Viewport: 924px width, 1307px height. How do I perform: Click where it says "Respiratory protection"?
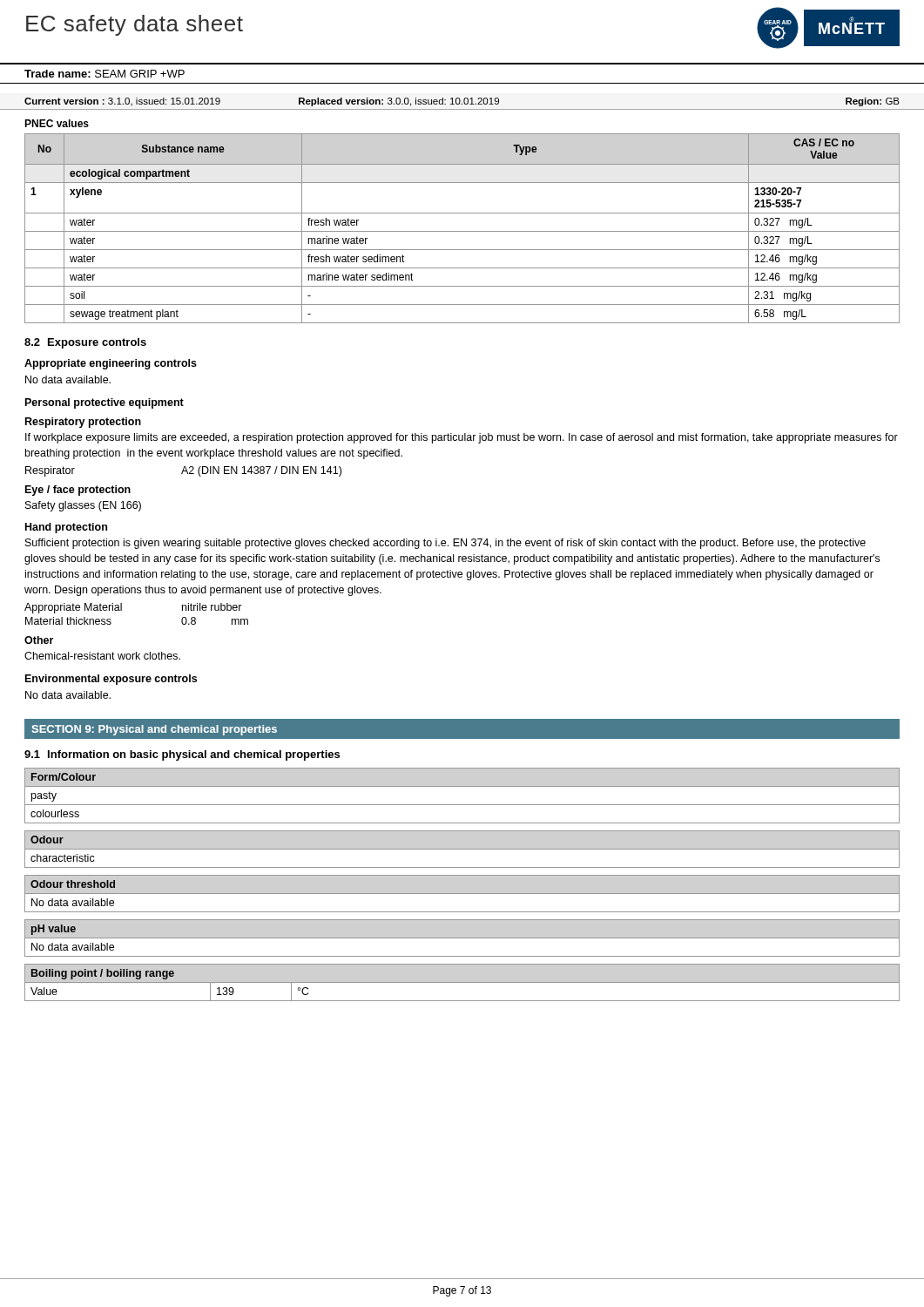click(83, 422)
